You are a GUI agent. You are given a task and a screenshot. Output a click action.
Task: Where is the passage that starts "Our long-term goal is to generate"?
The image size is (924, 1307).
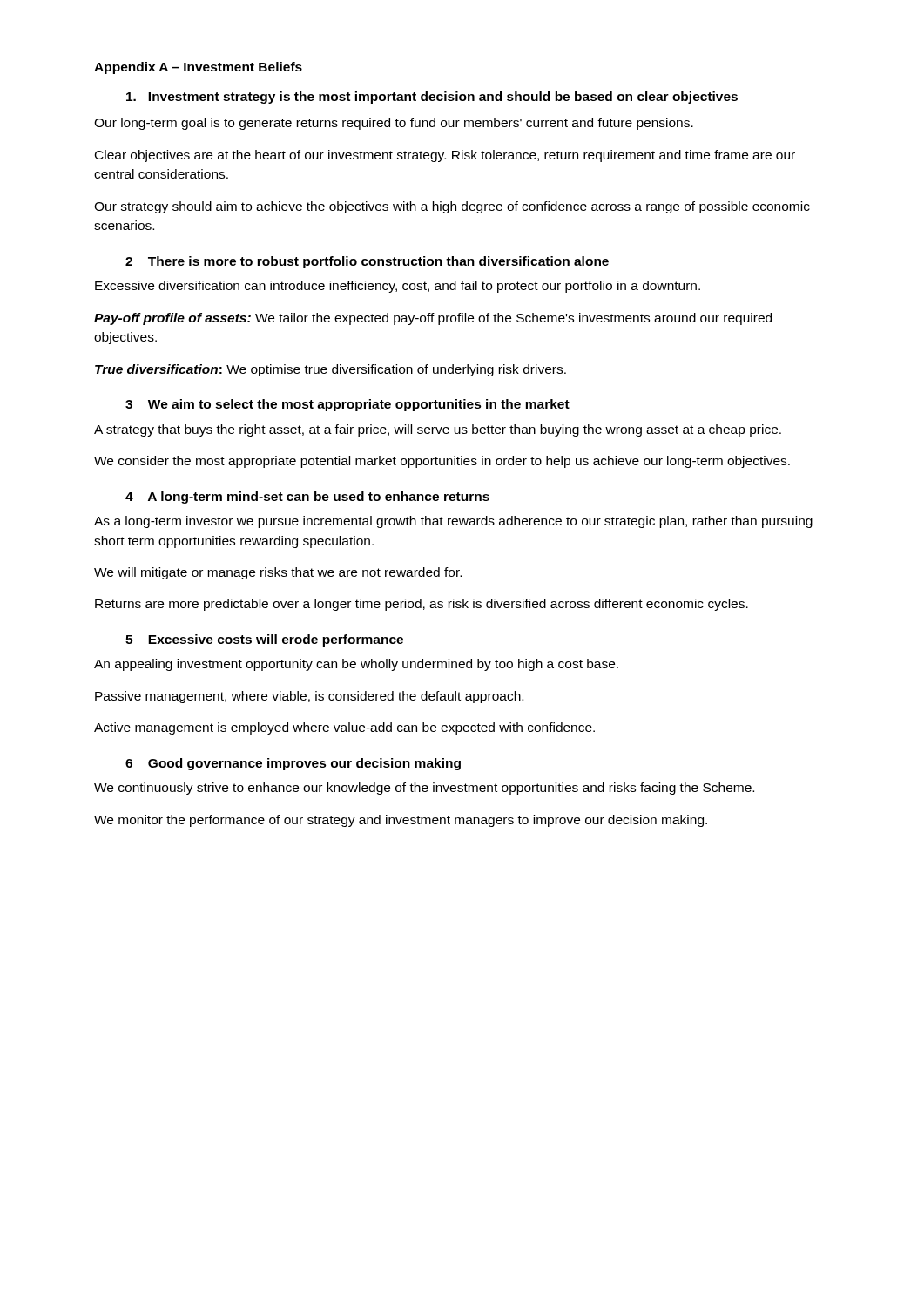(394, 123)
